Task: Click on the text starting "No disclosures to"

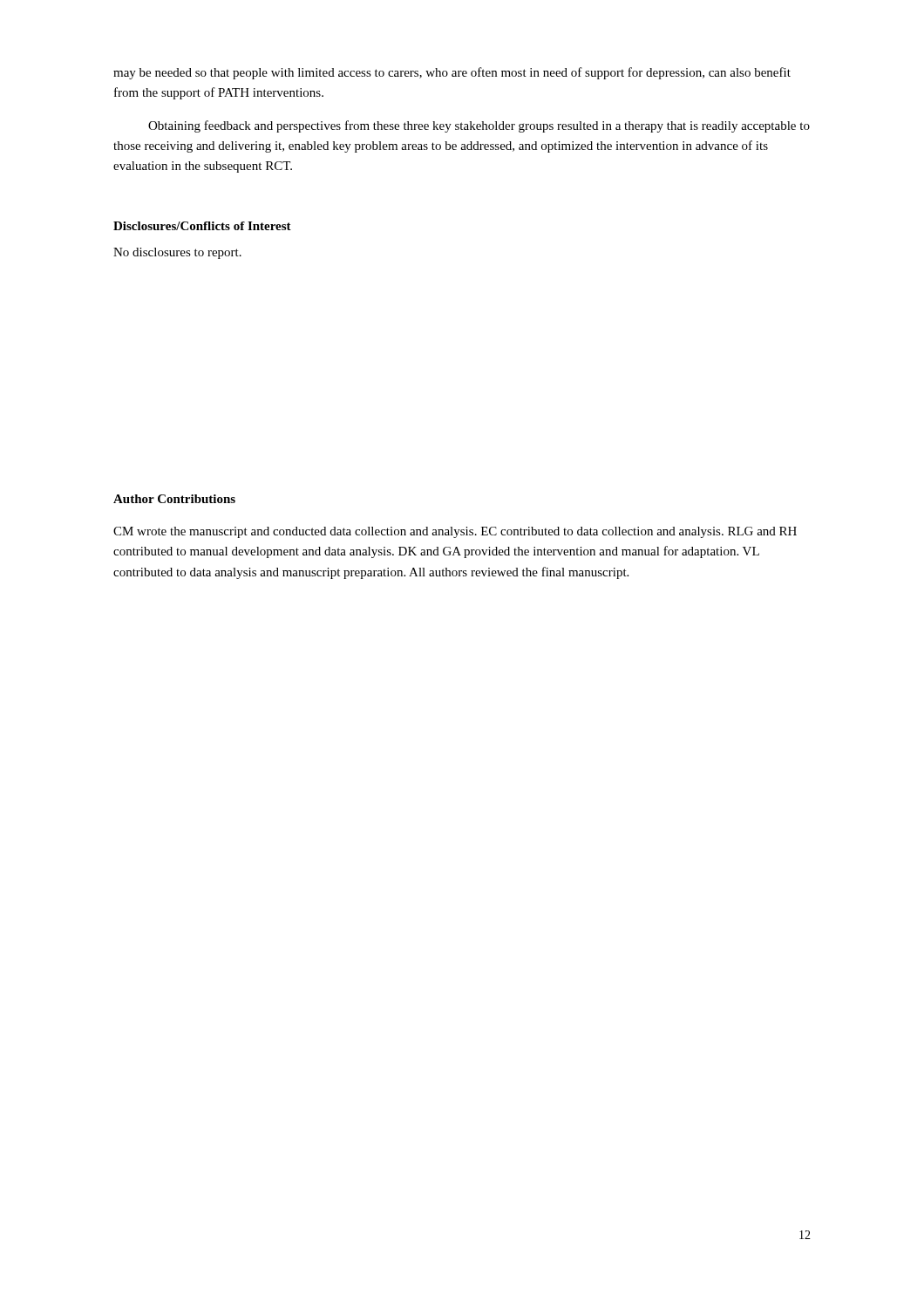Action: click(178, 252)
